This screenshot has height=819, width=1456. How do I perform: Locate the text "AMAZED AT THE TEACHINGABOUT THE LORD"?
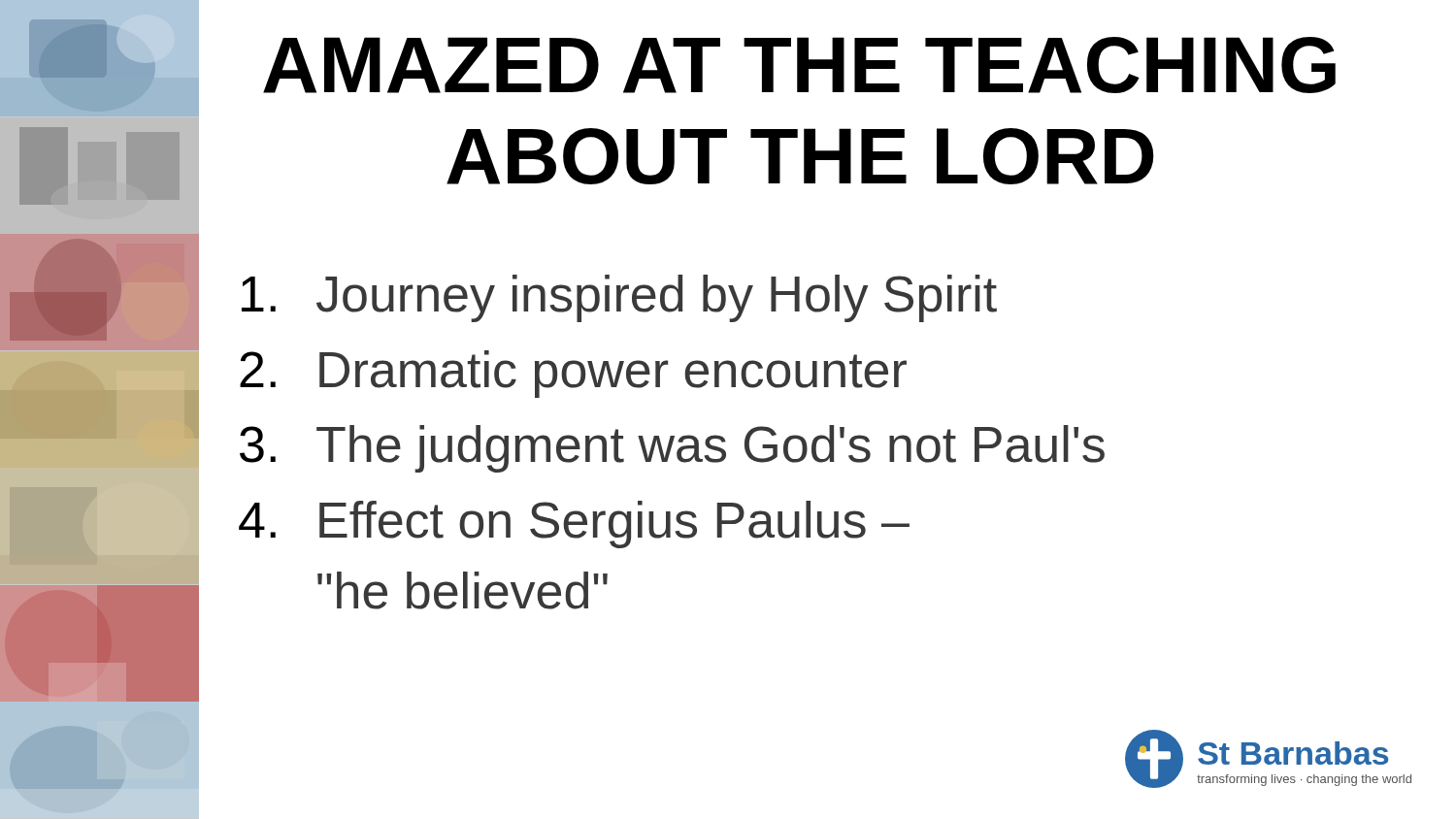coord(801,111)
